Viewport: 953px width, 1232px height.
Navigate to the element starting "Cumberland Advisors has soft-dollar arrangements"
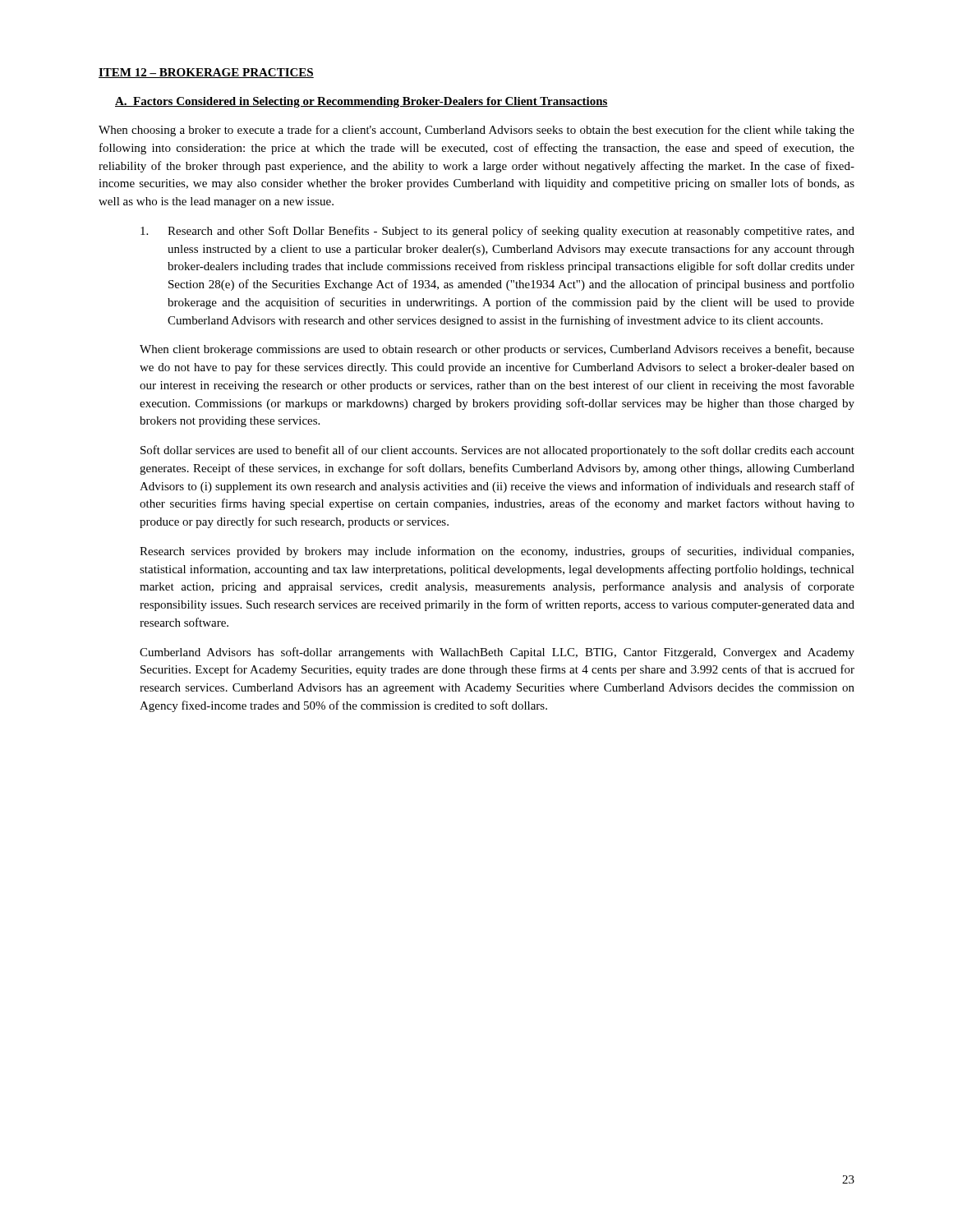point(497,679)
